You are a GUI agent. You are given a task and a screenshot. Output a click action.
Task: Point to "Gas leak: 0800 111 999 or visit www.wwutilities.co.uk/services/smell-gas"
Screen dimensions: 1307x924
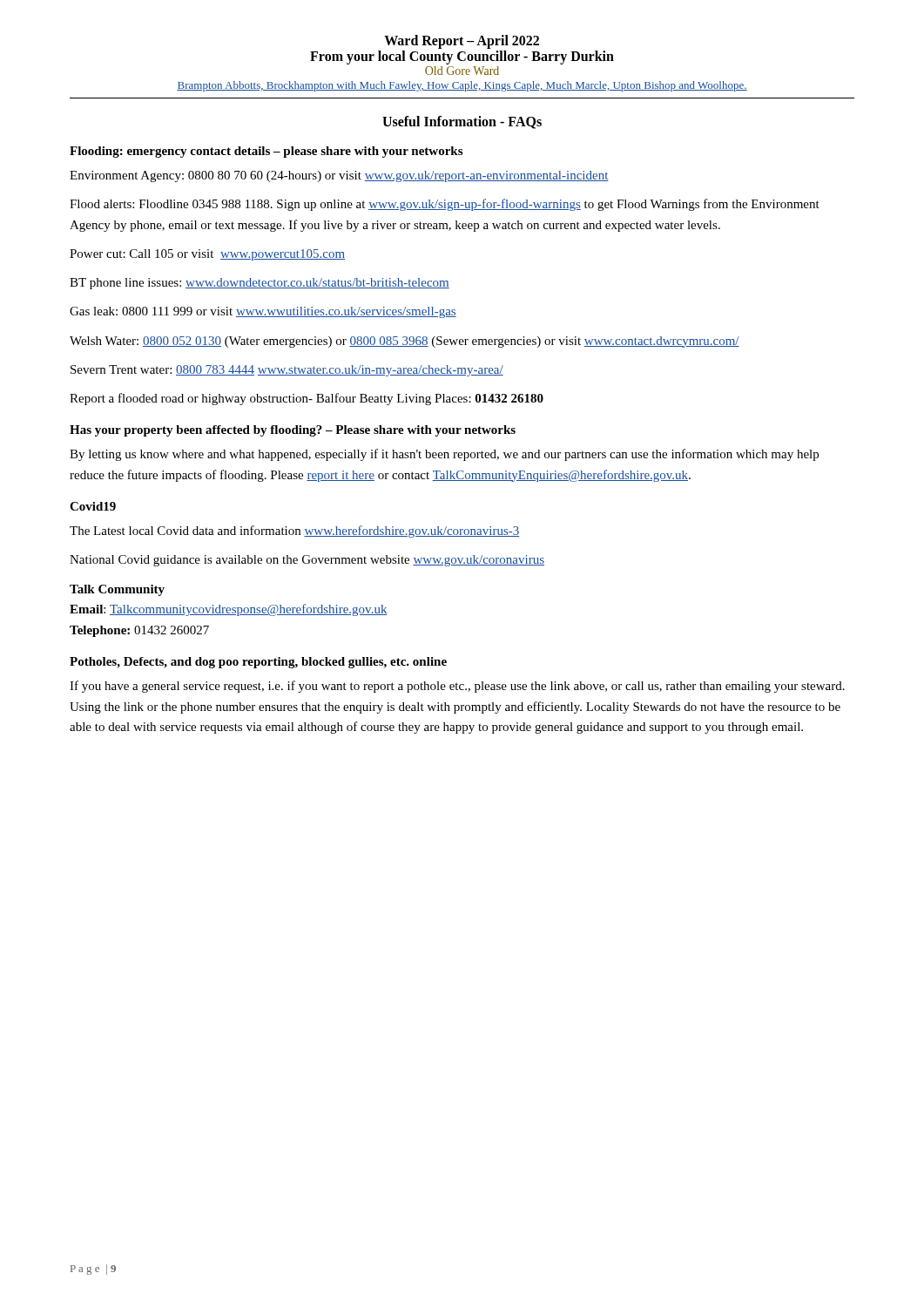click(x=263, y=311)
